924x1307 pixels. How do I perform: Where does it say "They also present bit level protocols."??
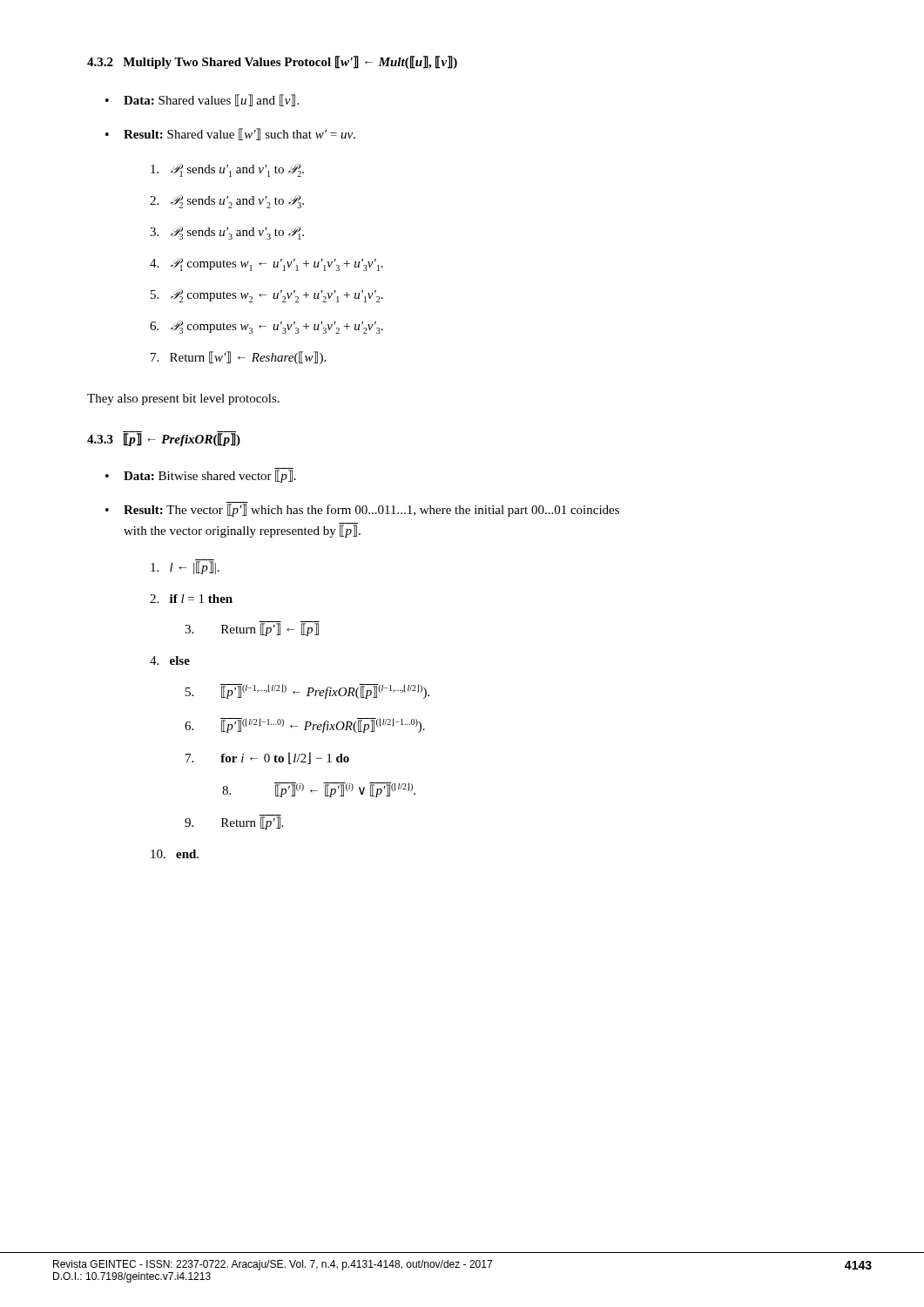184,398
